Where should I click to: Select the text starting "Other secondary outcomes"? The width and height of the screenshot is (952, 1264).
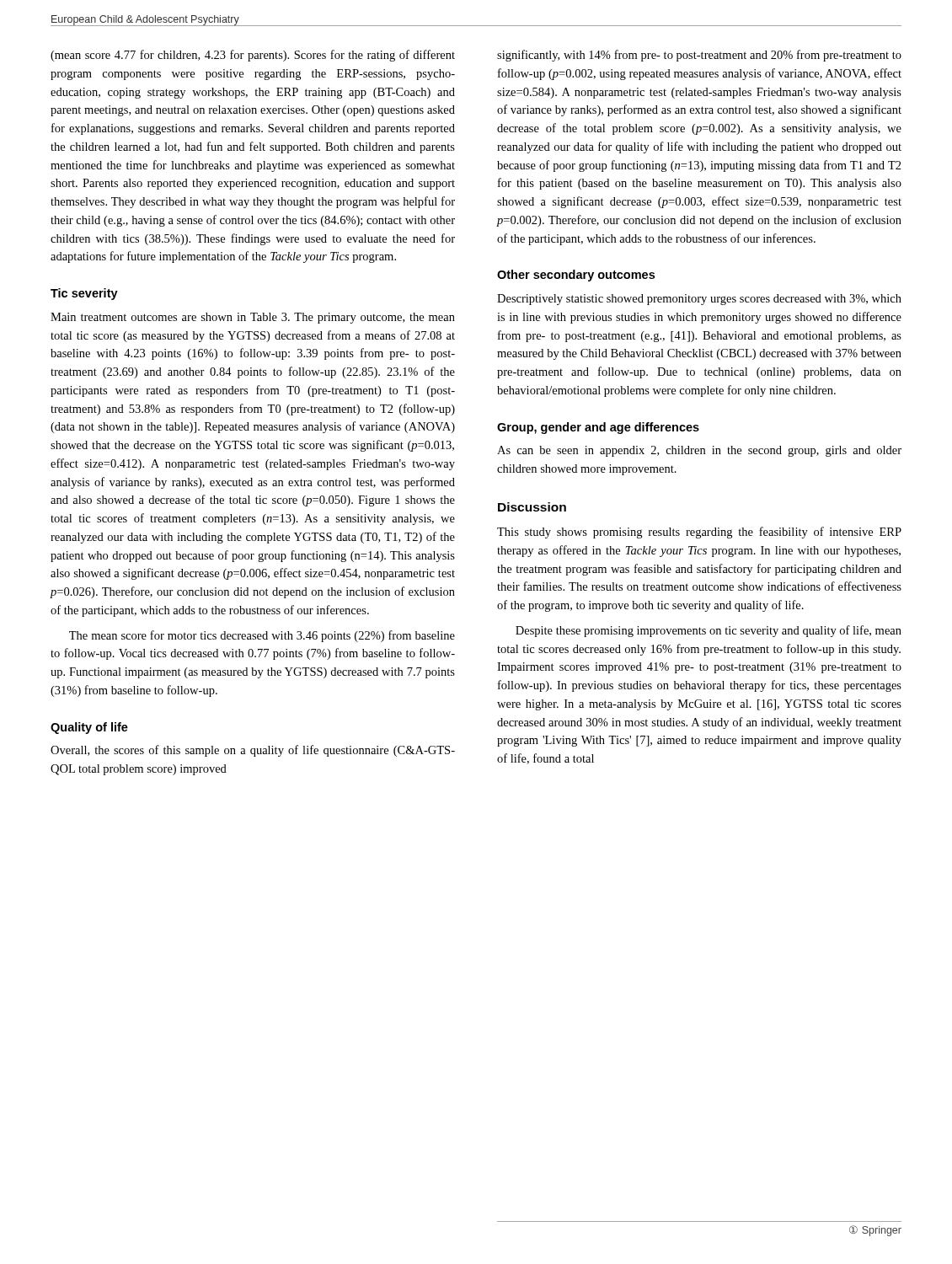(576, 275)
